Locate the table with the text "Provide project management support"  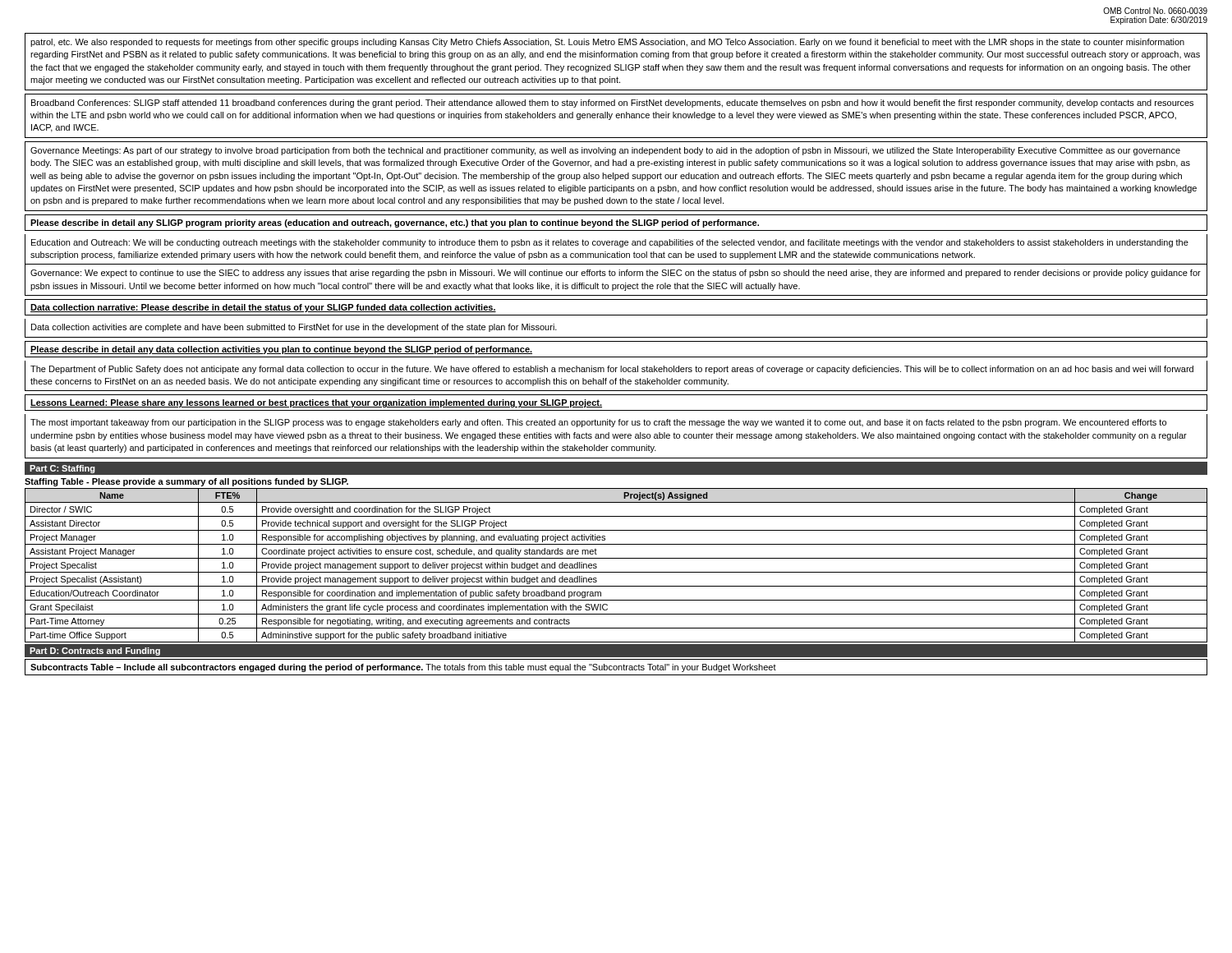(x=616, y=565)
